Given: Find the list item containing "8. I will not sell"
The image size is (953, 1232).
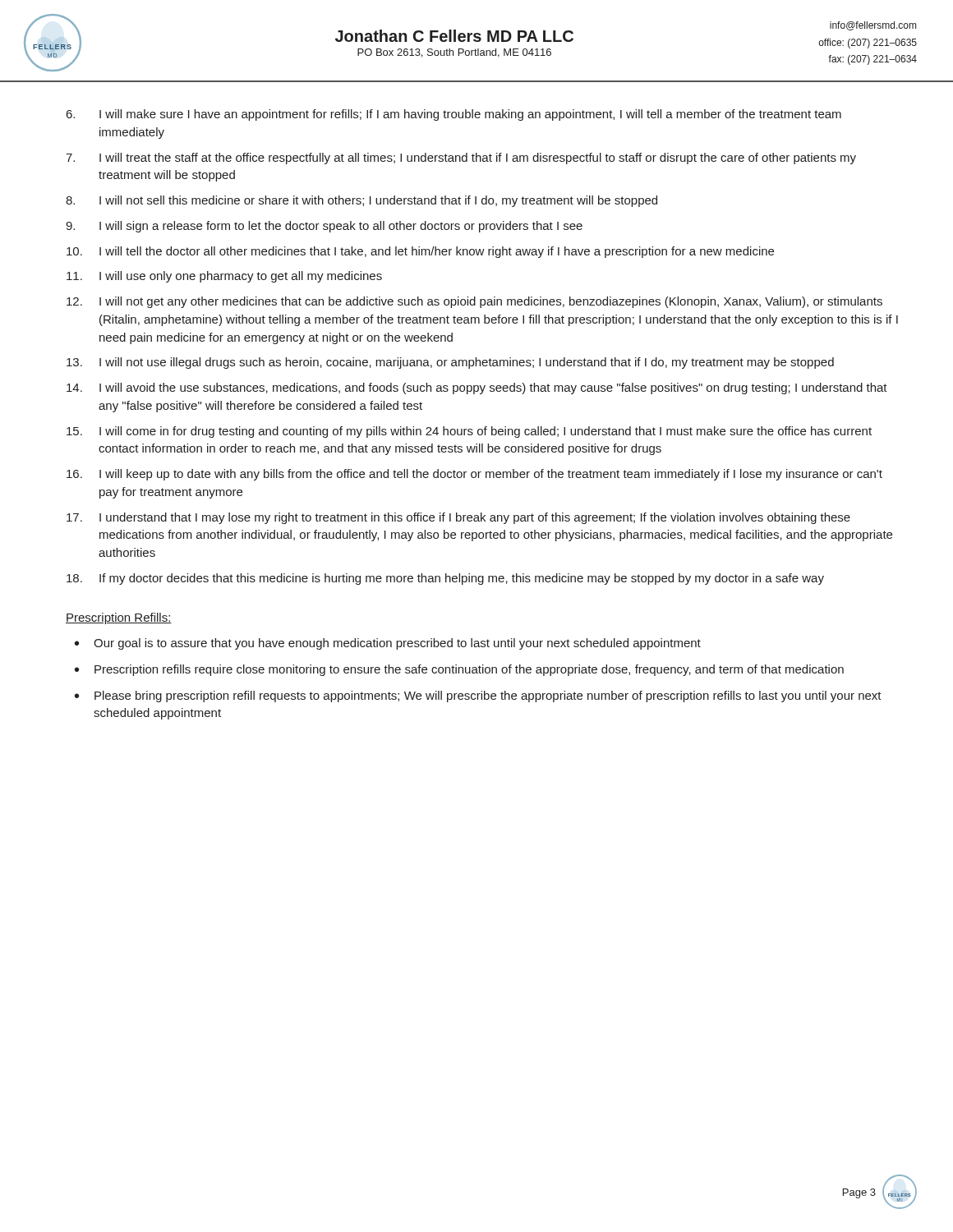Looking at the screenshot, I should [x=362, y=200].
